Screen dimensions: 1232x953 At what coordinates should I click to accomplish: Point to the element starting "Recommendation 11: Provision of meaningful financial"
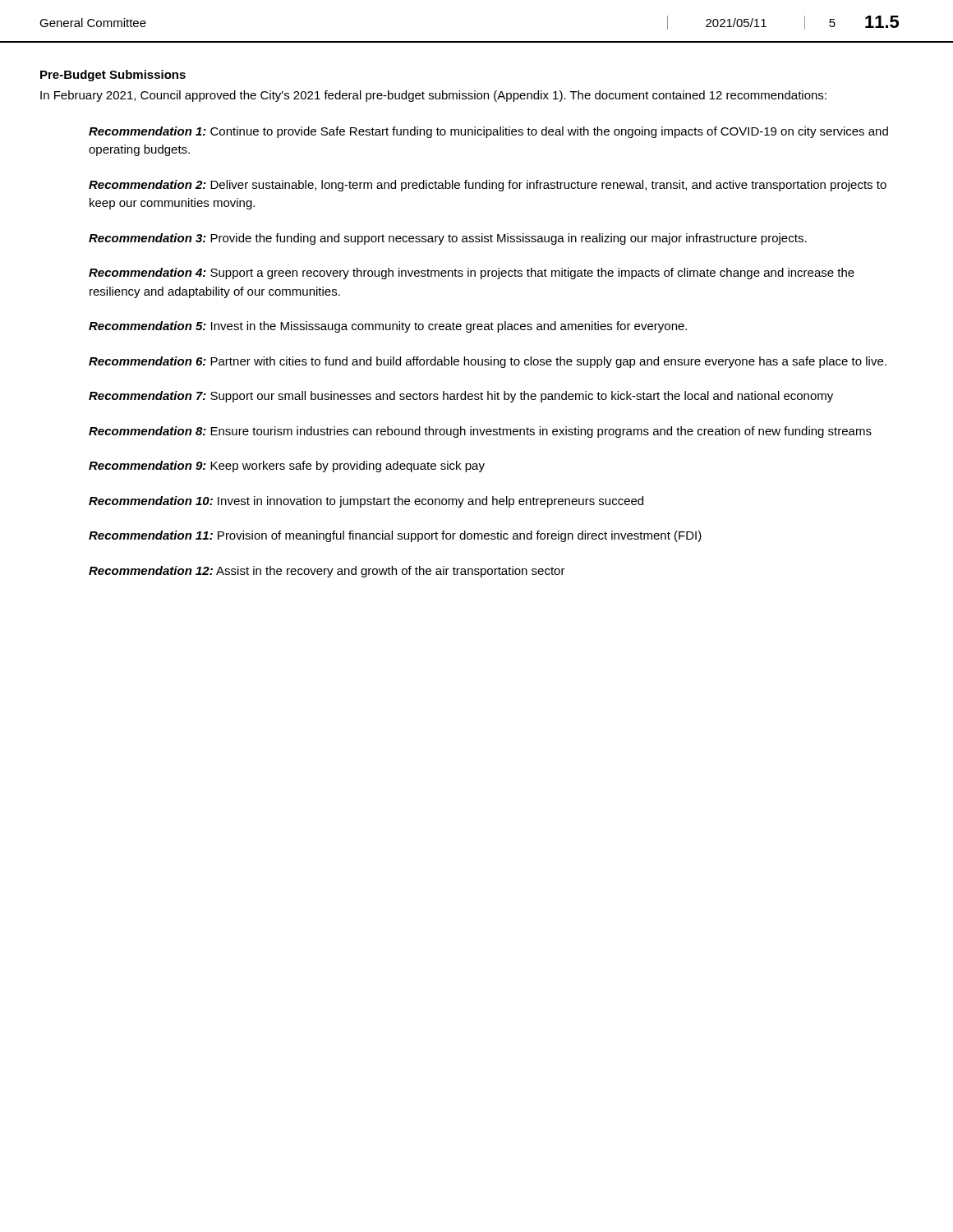[x=489, y=536]
